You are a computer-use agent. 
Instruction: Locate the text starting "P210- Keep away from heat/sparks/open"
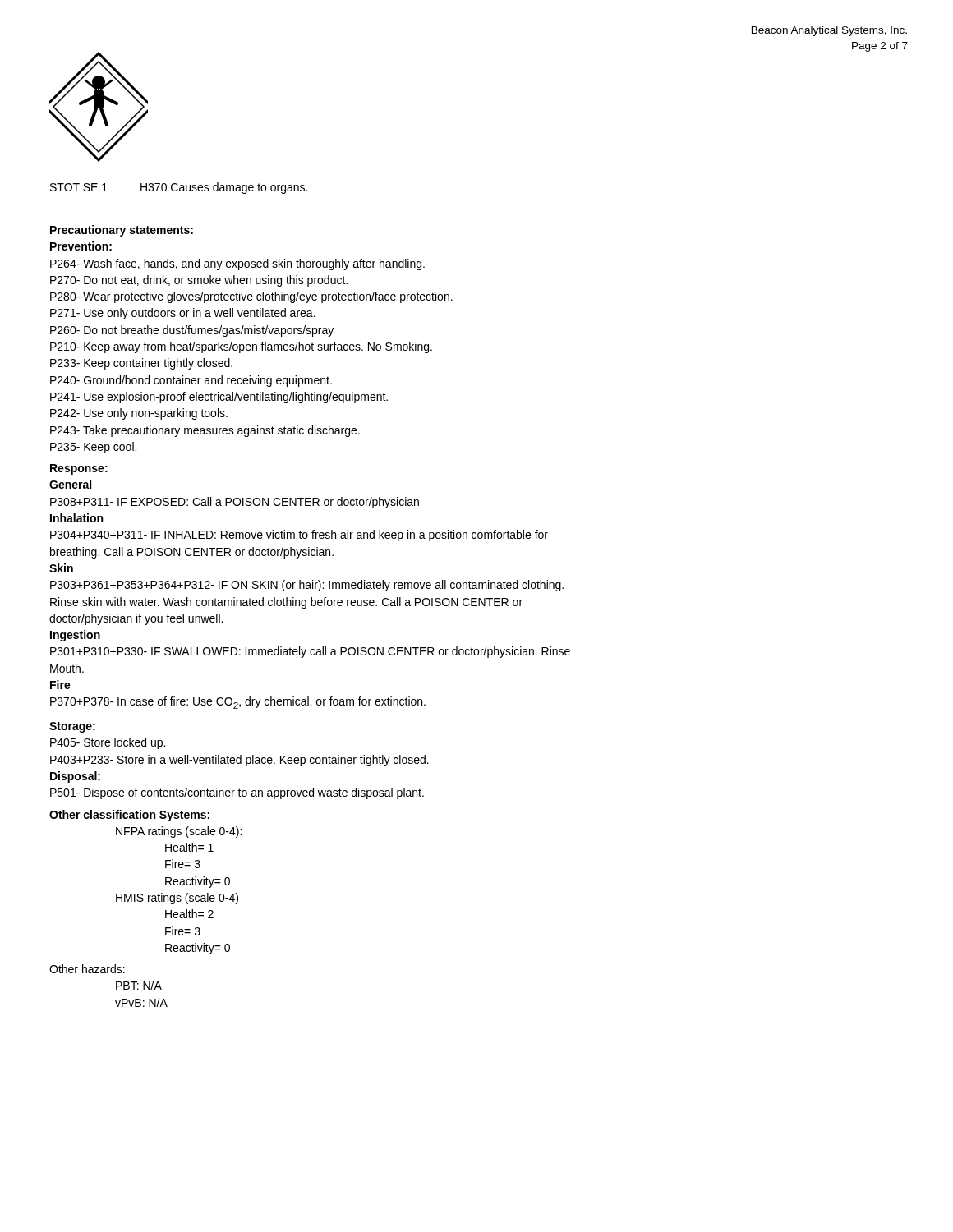[x=241, y=347]
